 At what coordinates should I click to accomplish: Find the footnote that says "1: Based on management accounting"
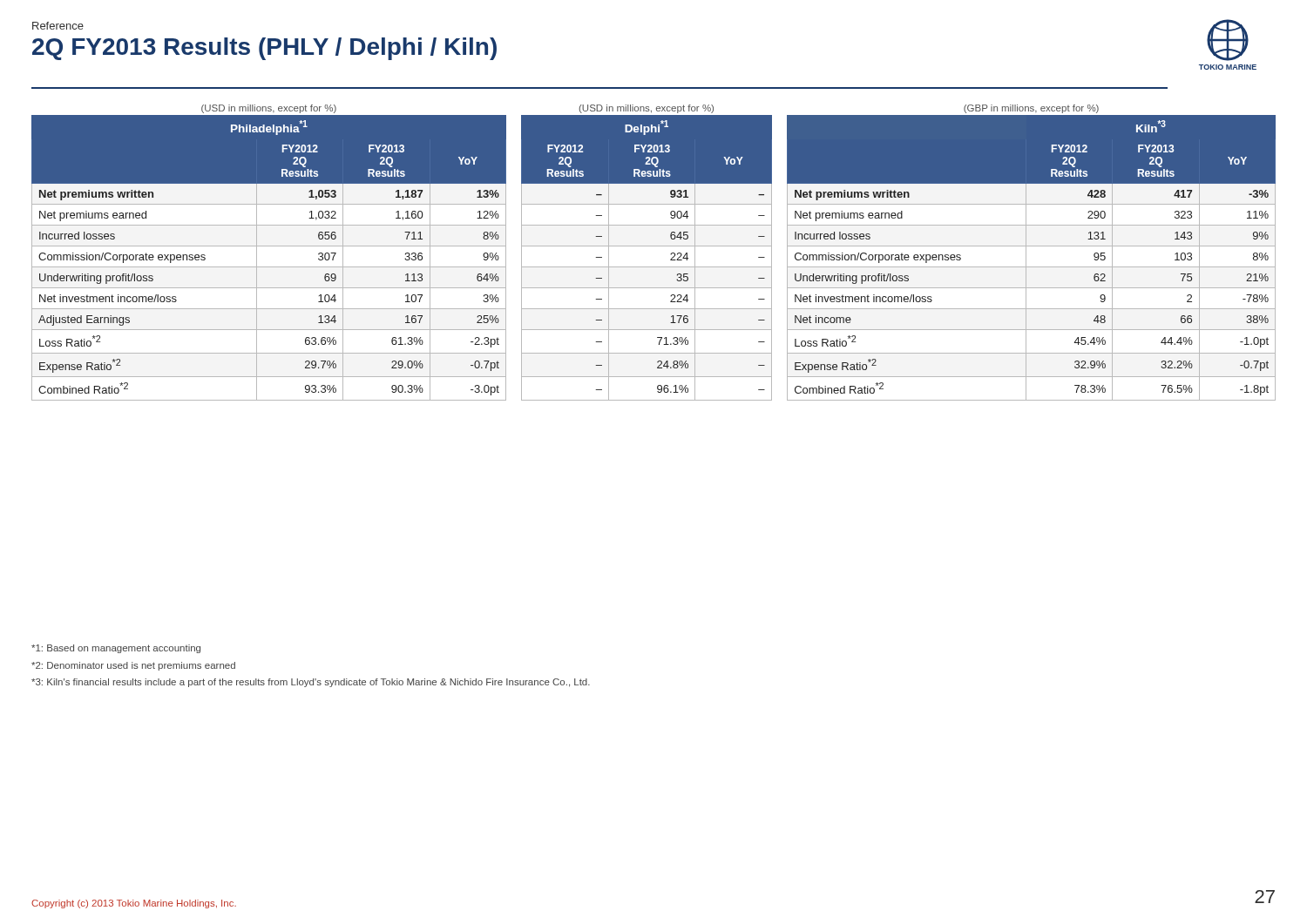116,648
